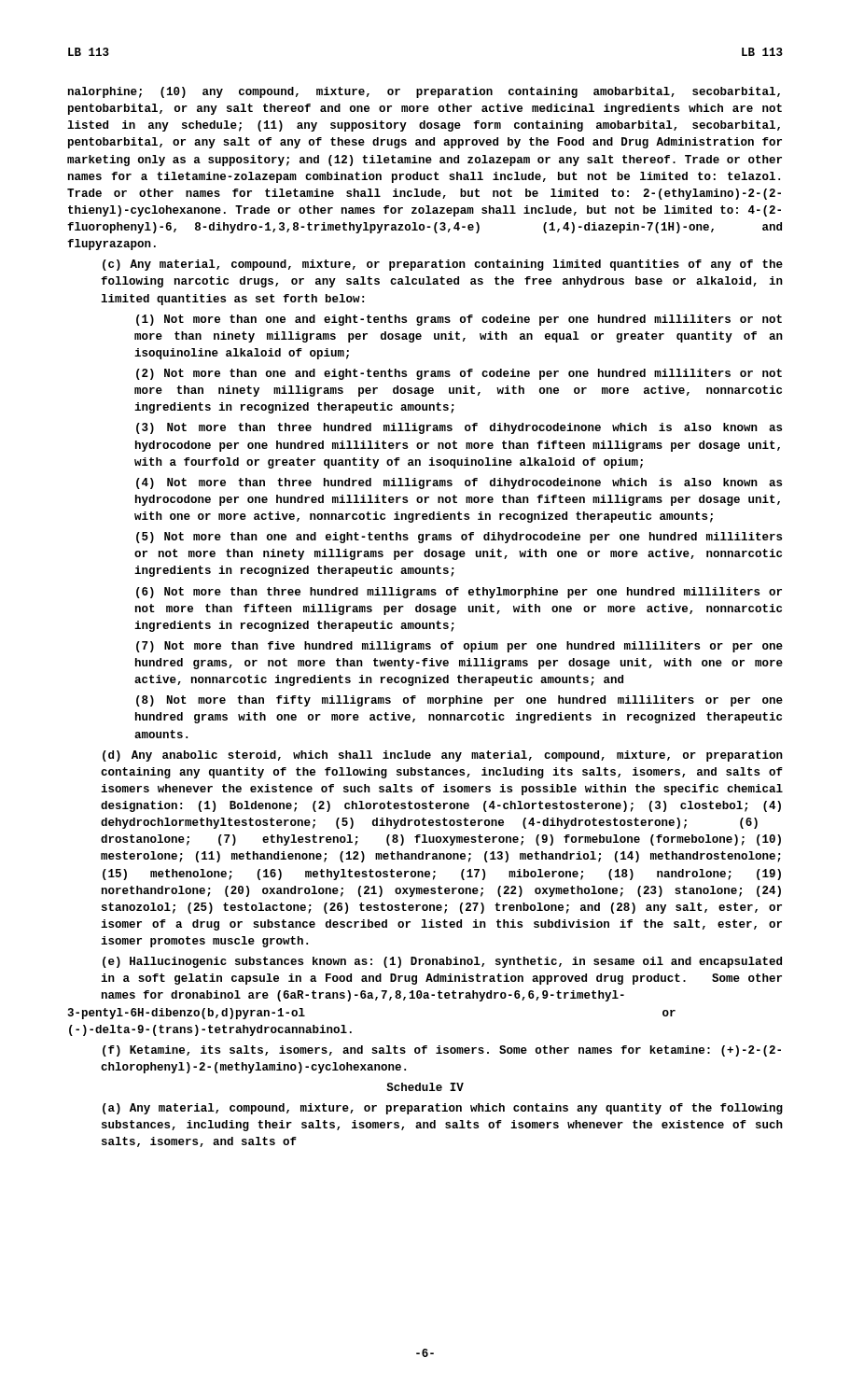Where is the passage that starts "(d) Any anabolic steroid, which shall include"?
The width and height of the screenshot is (850, 1400).
(442, 849)
